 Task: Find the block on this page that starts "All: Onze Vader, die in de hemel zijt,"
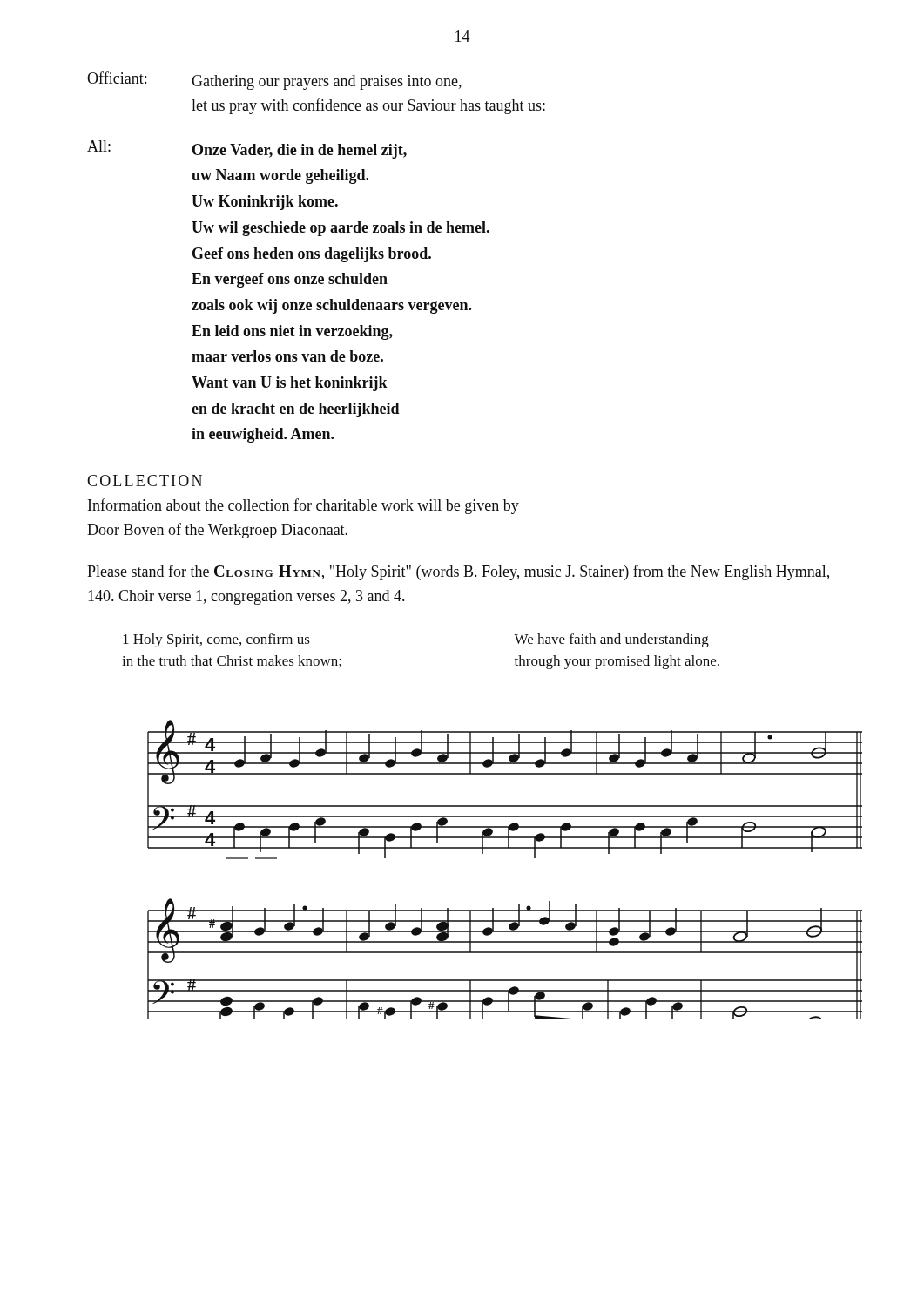click(471, 293)
